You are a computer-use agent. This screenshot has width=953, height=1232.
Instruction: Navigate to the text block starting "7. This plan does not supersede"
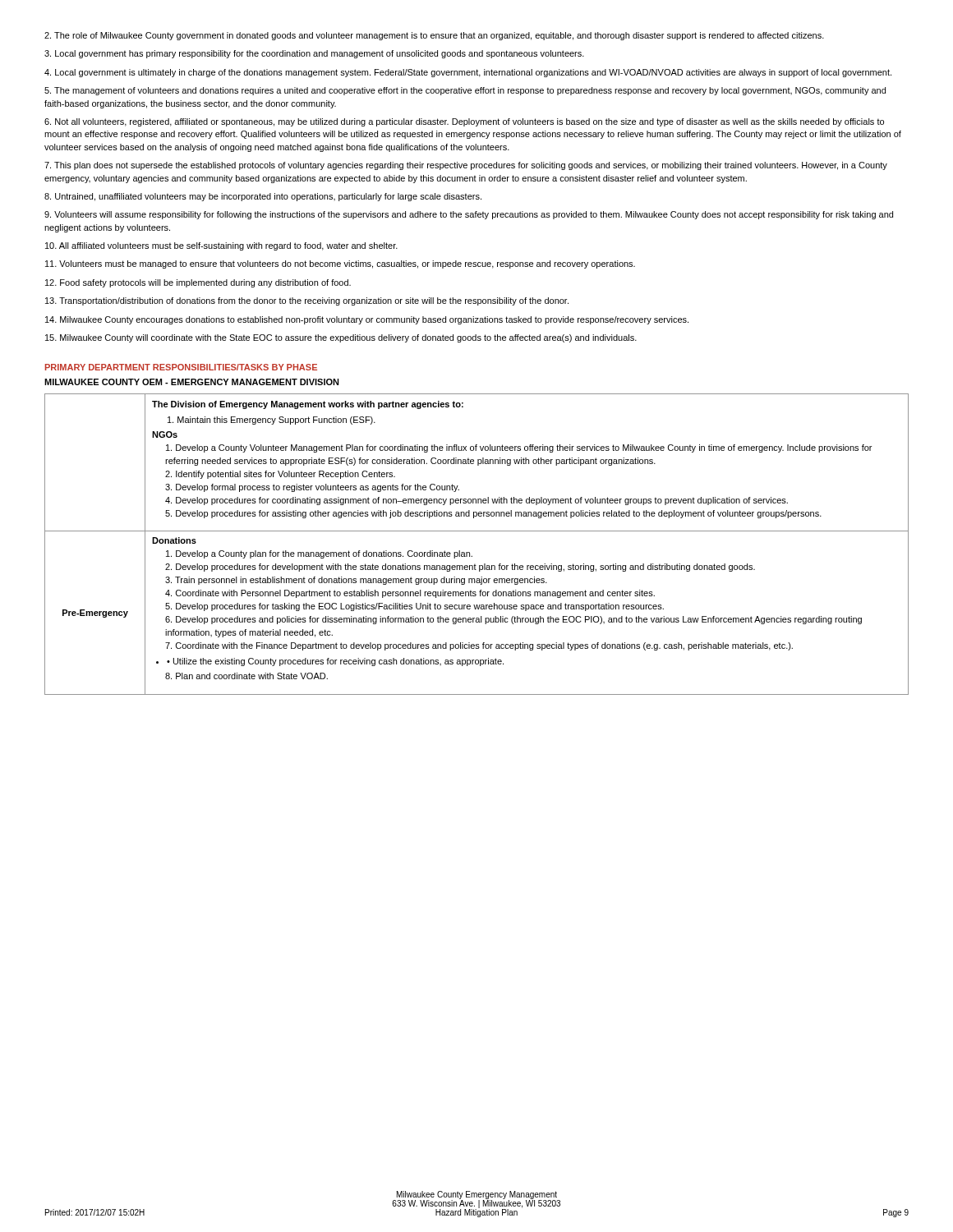(466, 171)
